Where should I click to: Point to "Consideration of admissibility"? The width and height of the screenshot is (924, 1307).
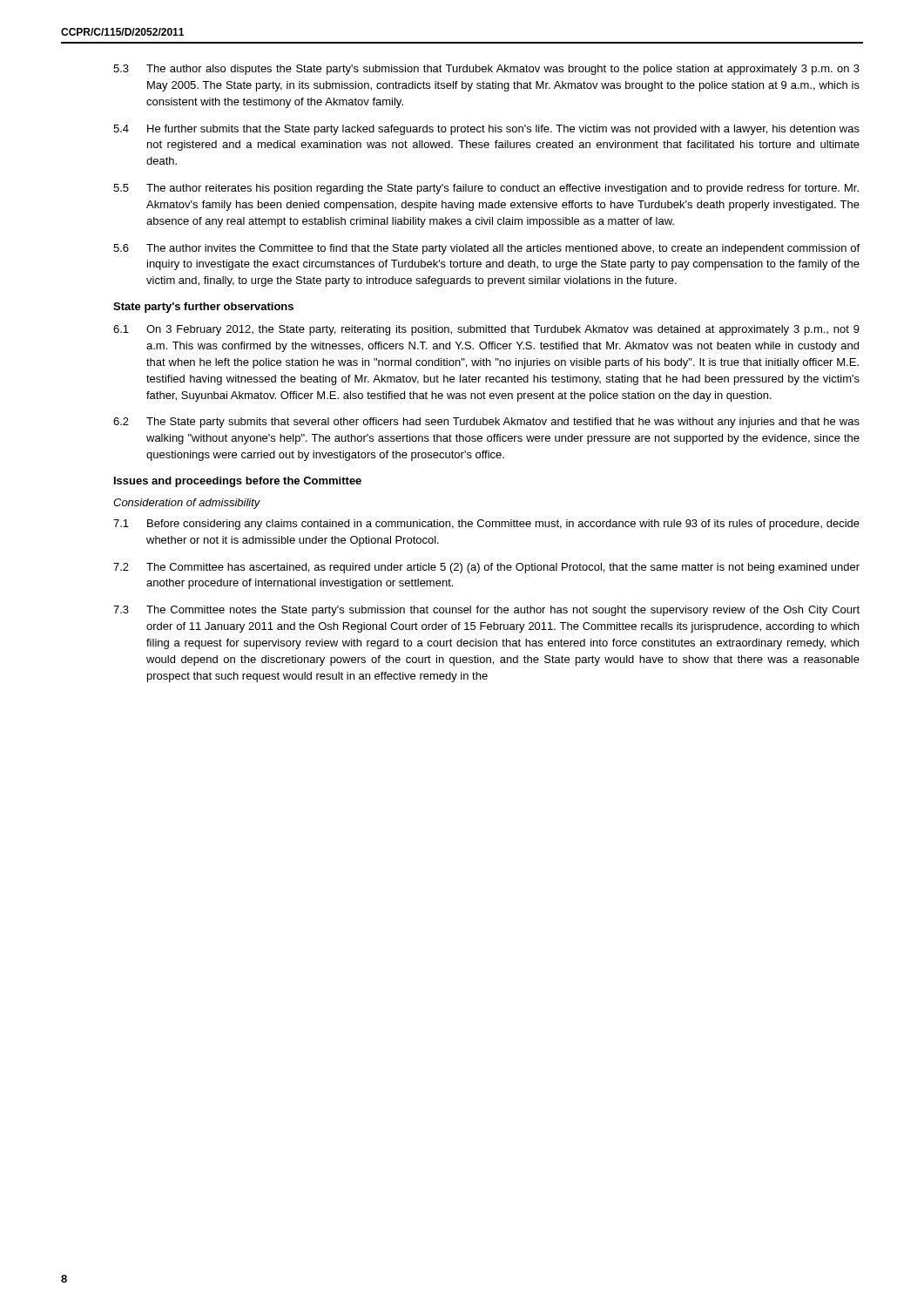point(187,502)
